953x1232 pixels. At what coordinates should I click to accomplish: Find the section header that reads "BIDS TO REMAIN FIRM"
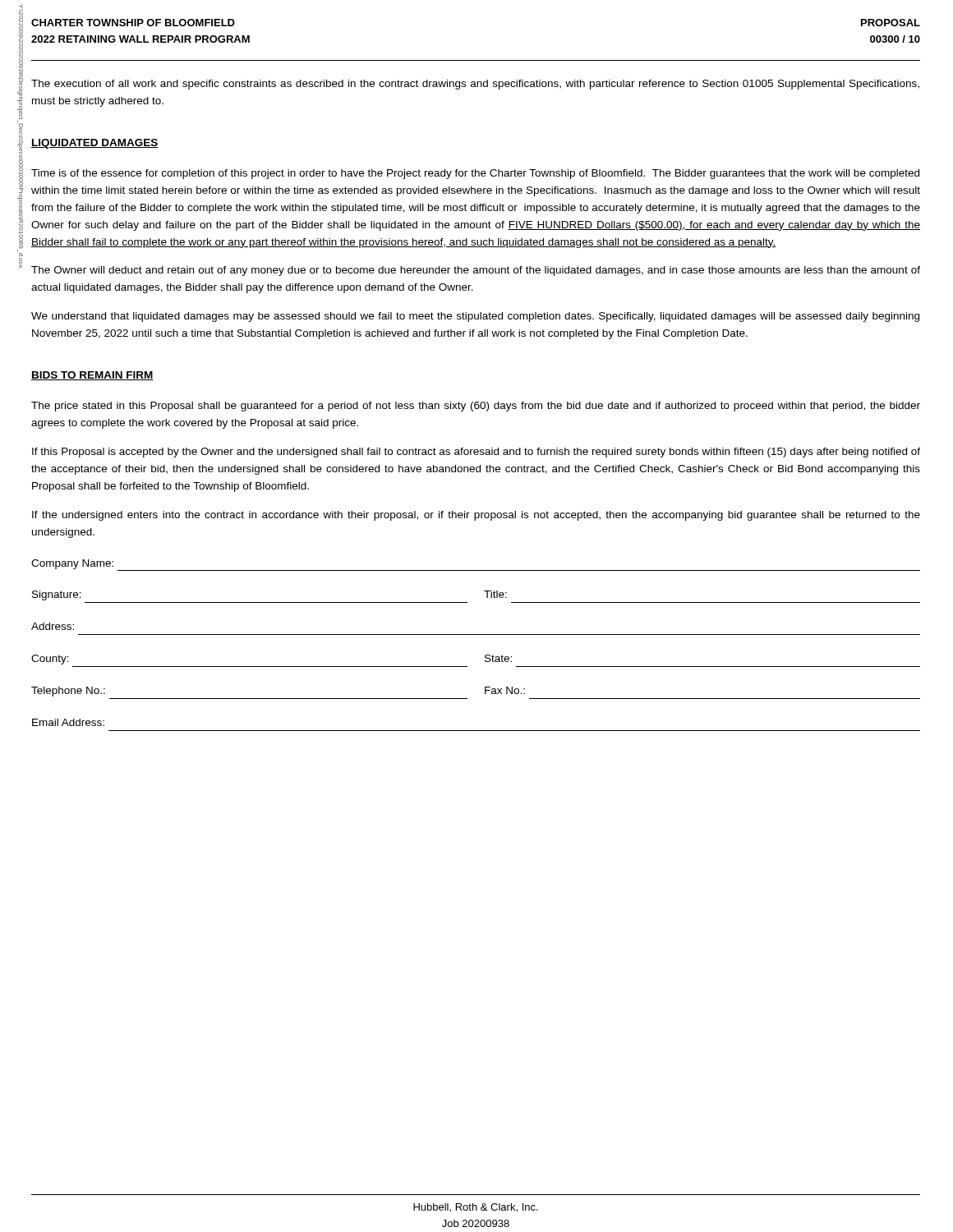pos(92,375)
